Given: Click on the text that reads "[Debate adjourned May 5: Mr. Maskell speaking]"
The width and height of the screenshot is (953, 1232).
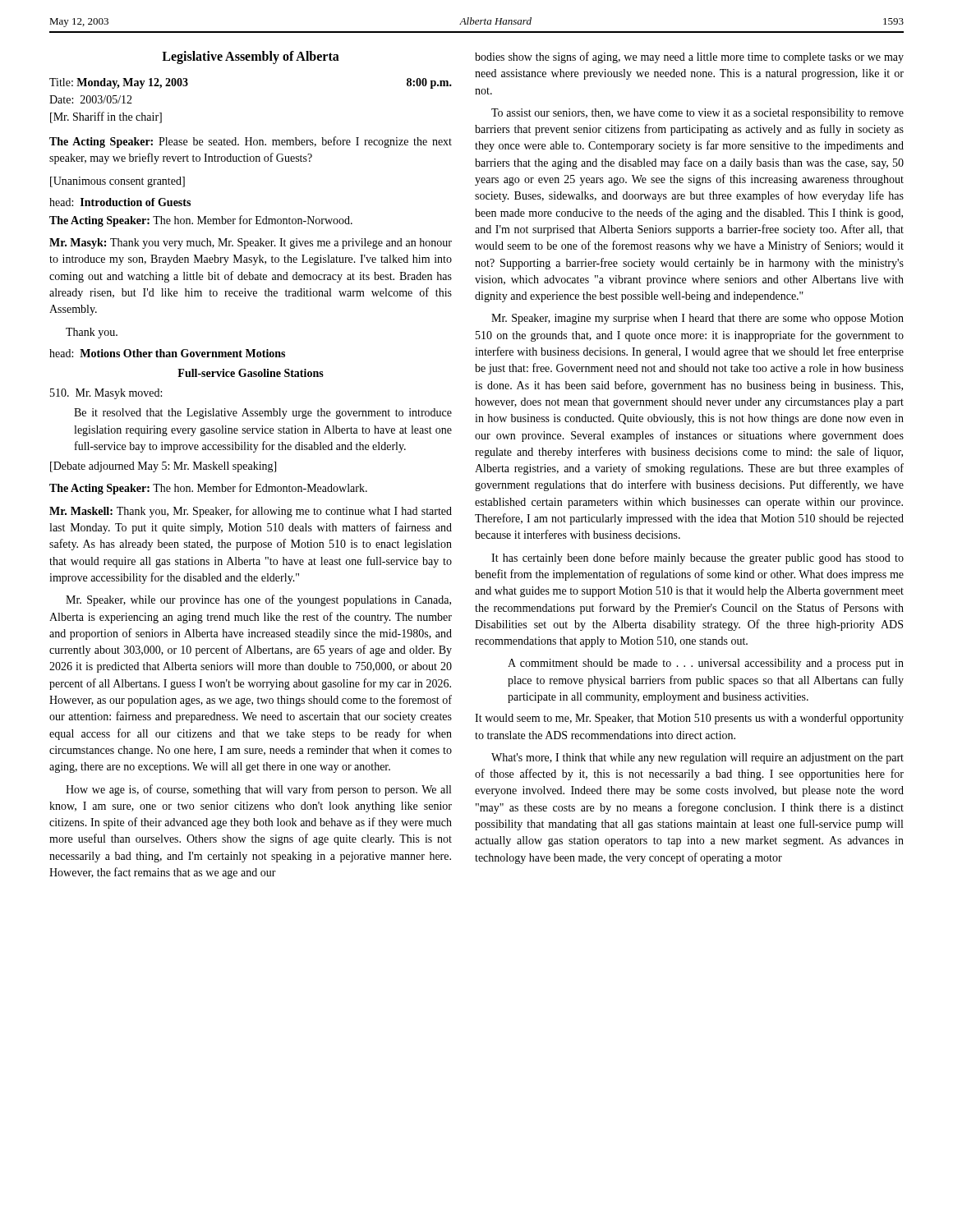Looking at the screenshot, I should (163, 466).
